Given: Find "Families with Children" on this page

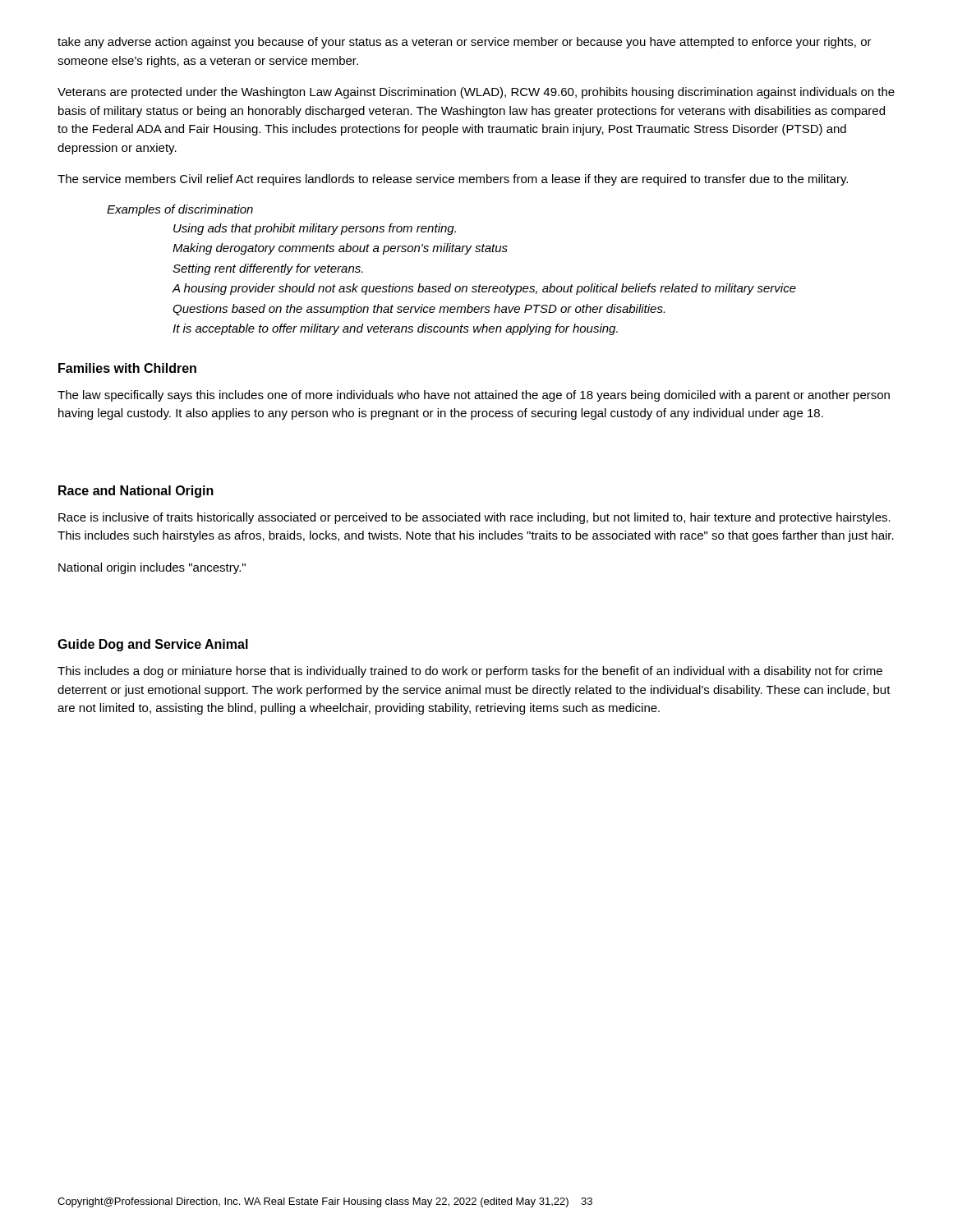Looking at the screenshot, I should tap(127, 368).
